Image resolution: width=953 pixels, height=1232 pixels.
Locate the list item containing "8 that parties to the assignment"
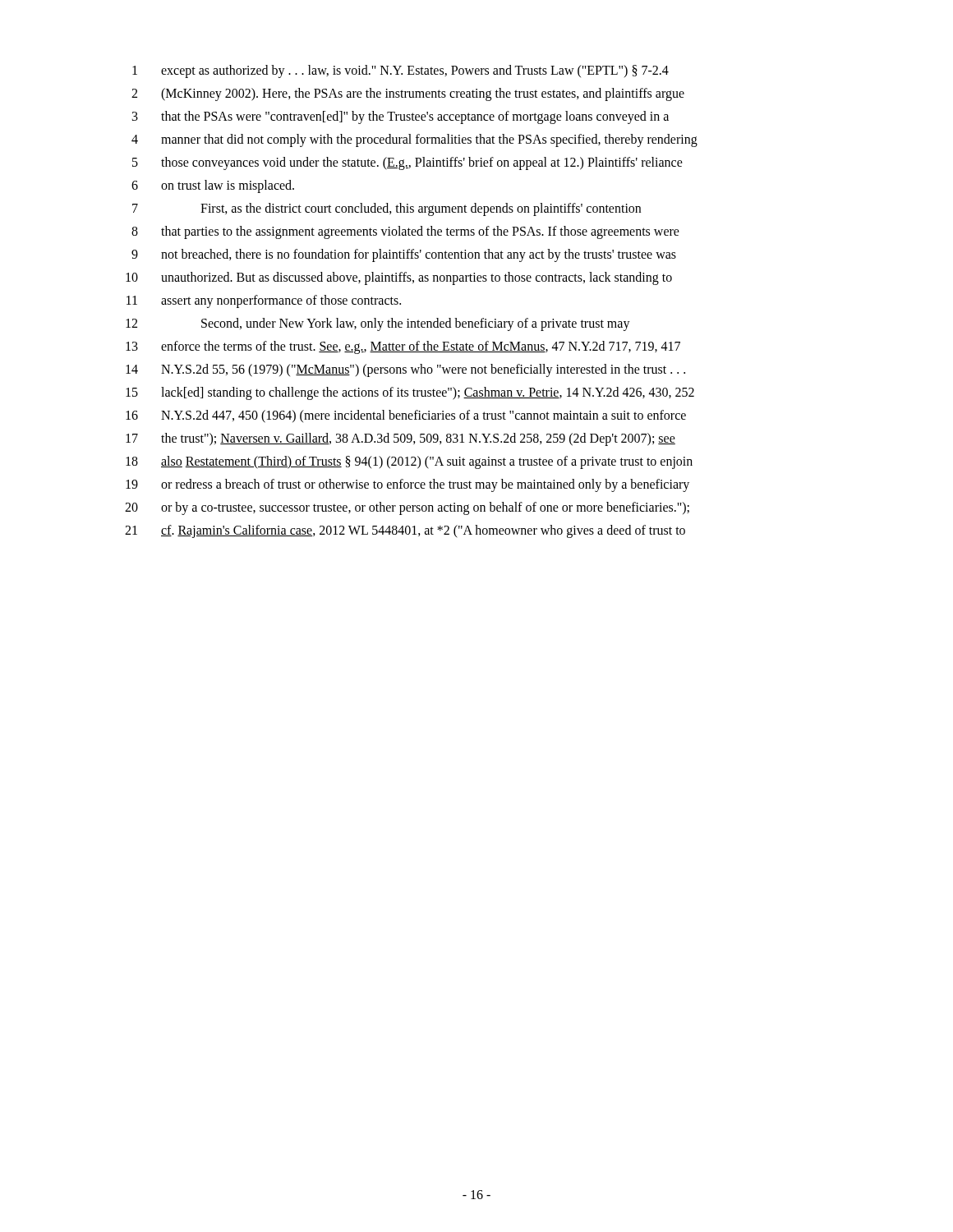pos(485,232)
